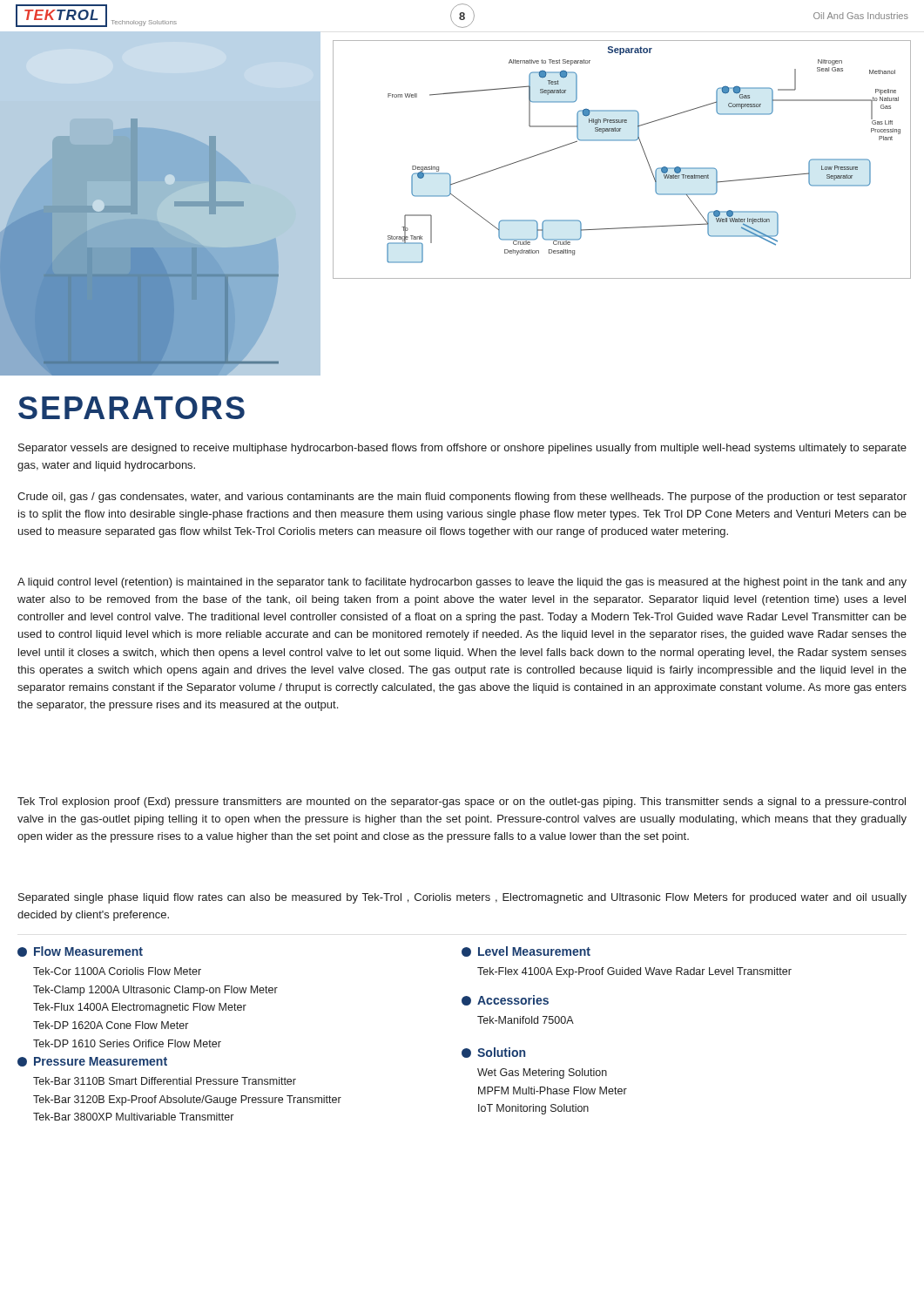Image resolution: width=924 pixels, height=1307 pixels.
Task: Point to the region starting "Level Measurement Tek-Flex 4100A Exp-Proof"
Action: [684, 963]
